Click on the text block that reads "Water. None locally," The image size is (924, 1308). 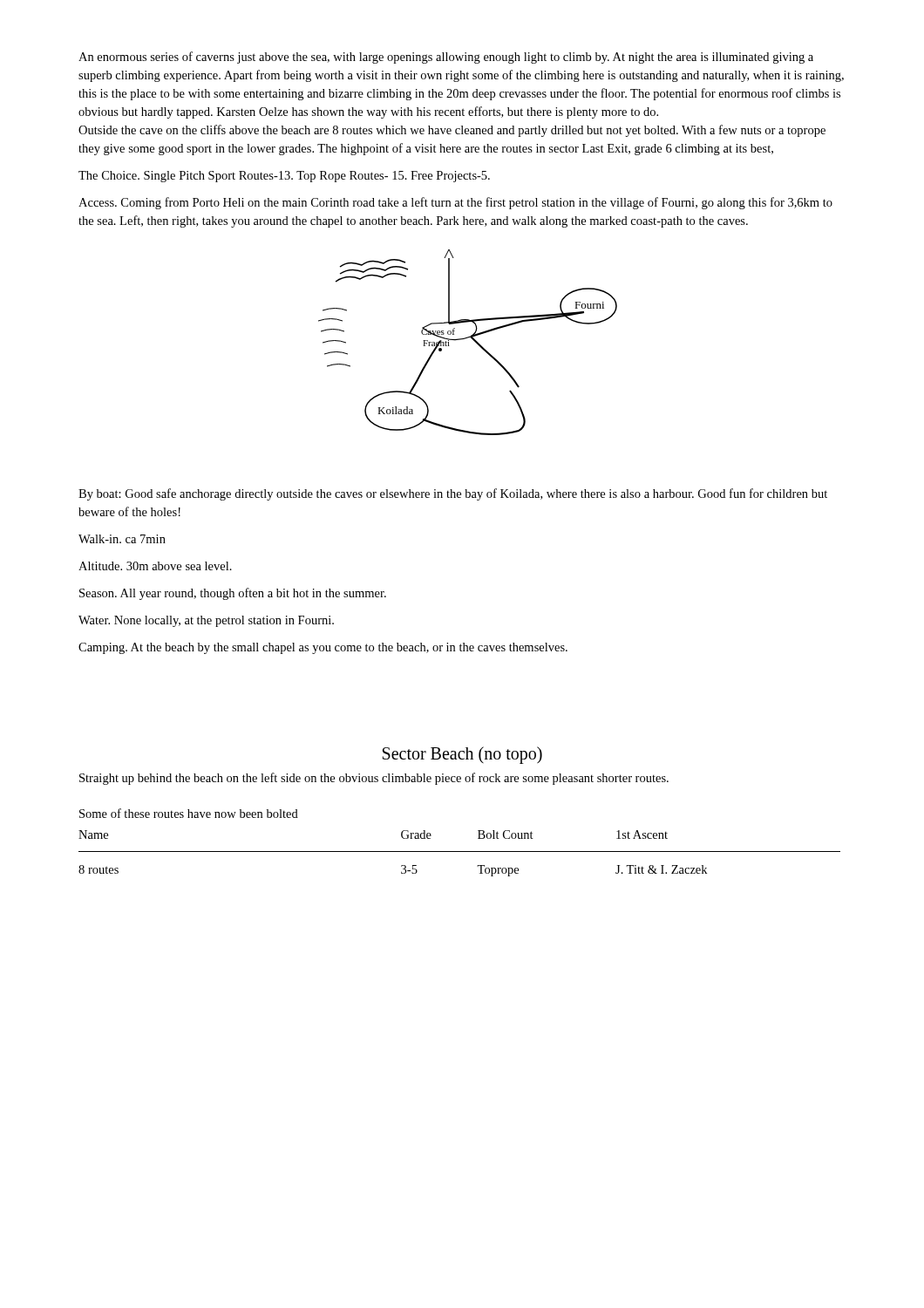[x=206, y=621]
